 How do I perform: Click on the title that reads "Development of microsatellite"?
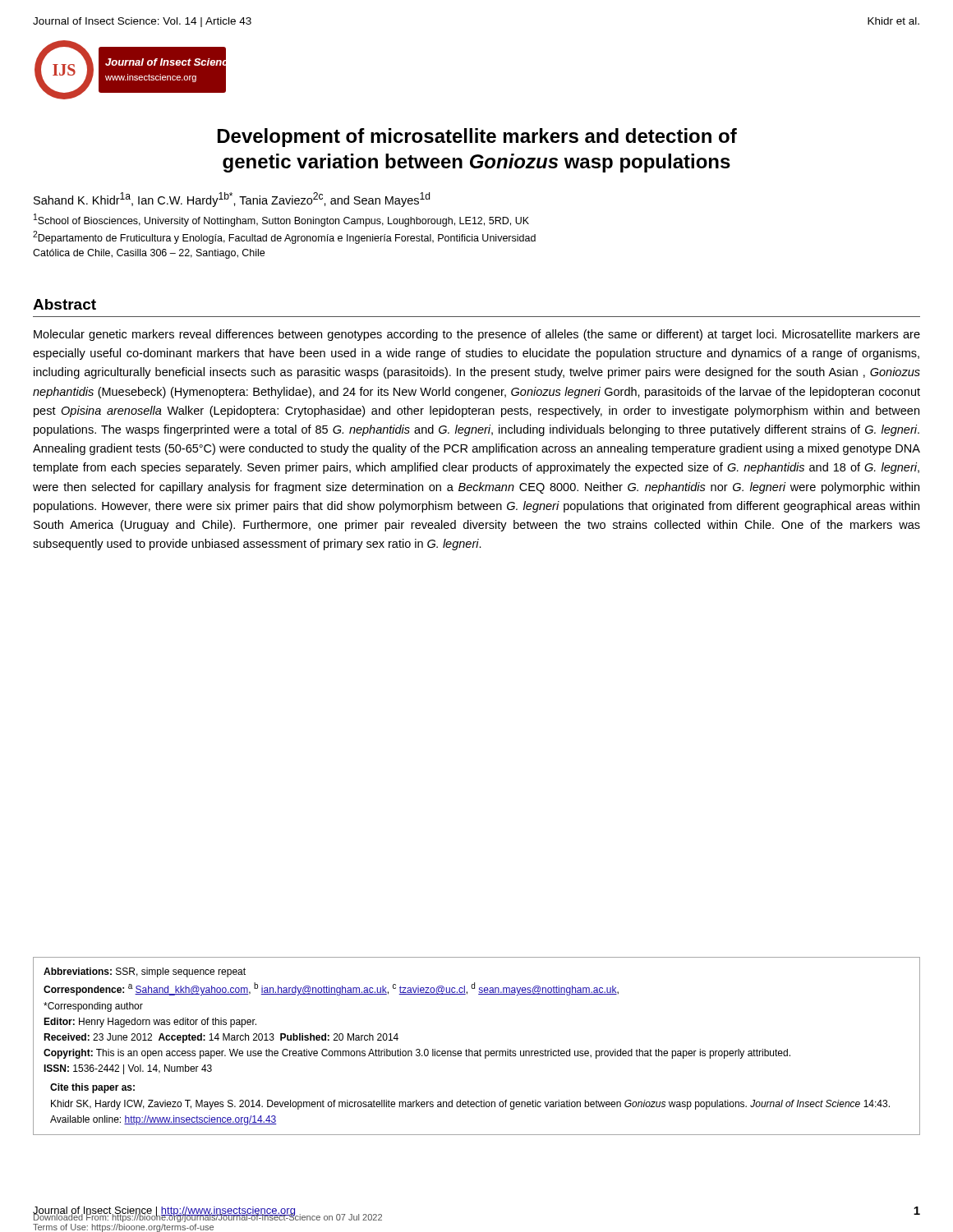pos(477,138)
